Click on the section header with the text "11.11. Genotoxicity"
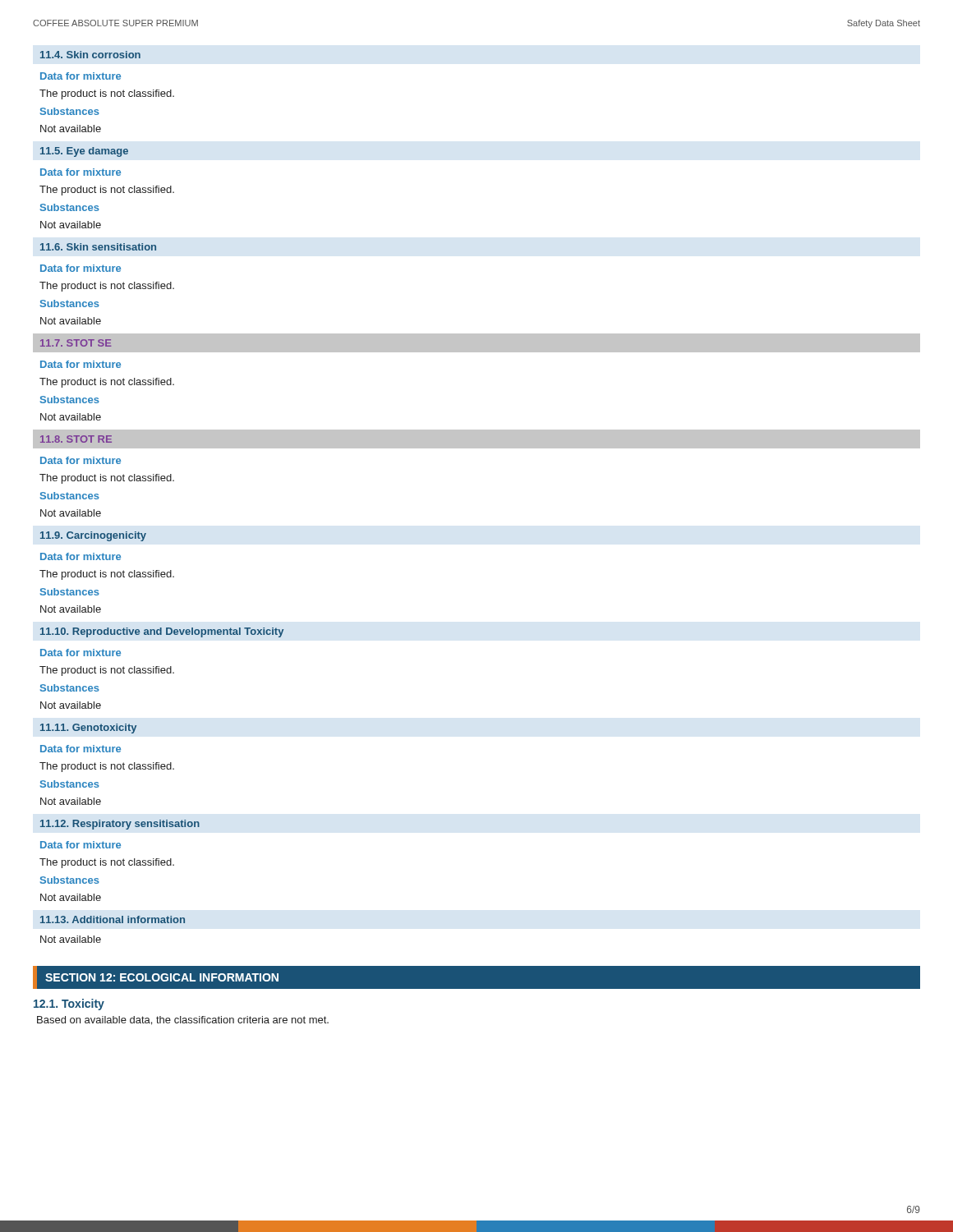 88,727
